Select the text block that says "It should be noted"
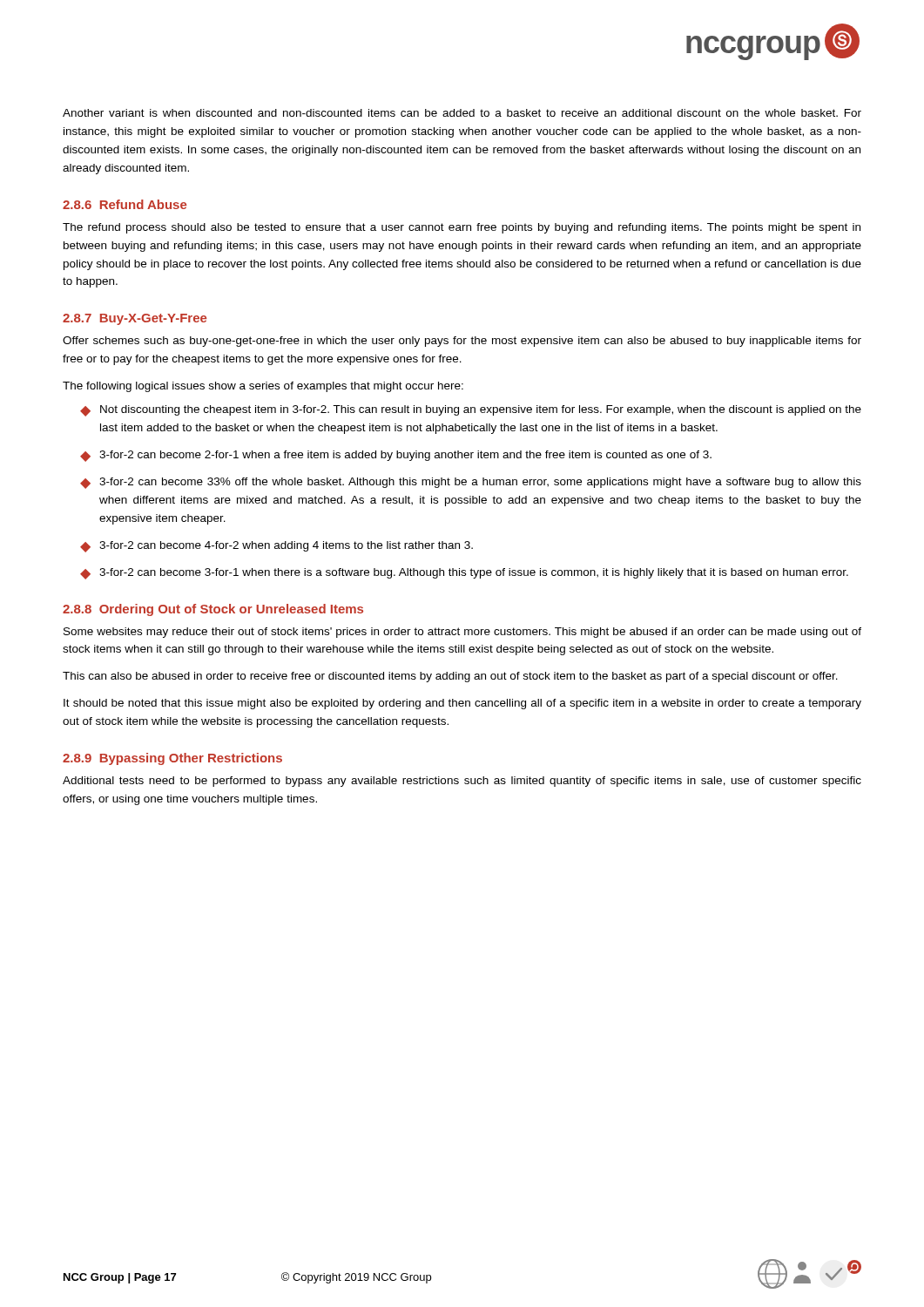The width and height of the screenshot is (924, 1307). [x=462, y=712]
